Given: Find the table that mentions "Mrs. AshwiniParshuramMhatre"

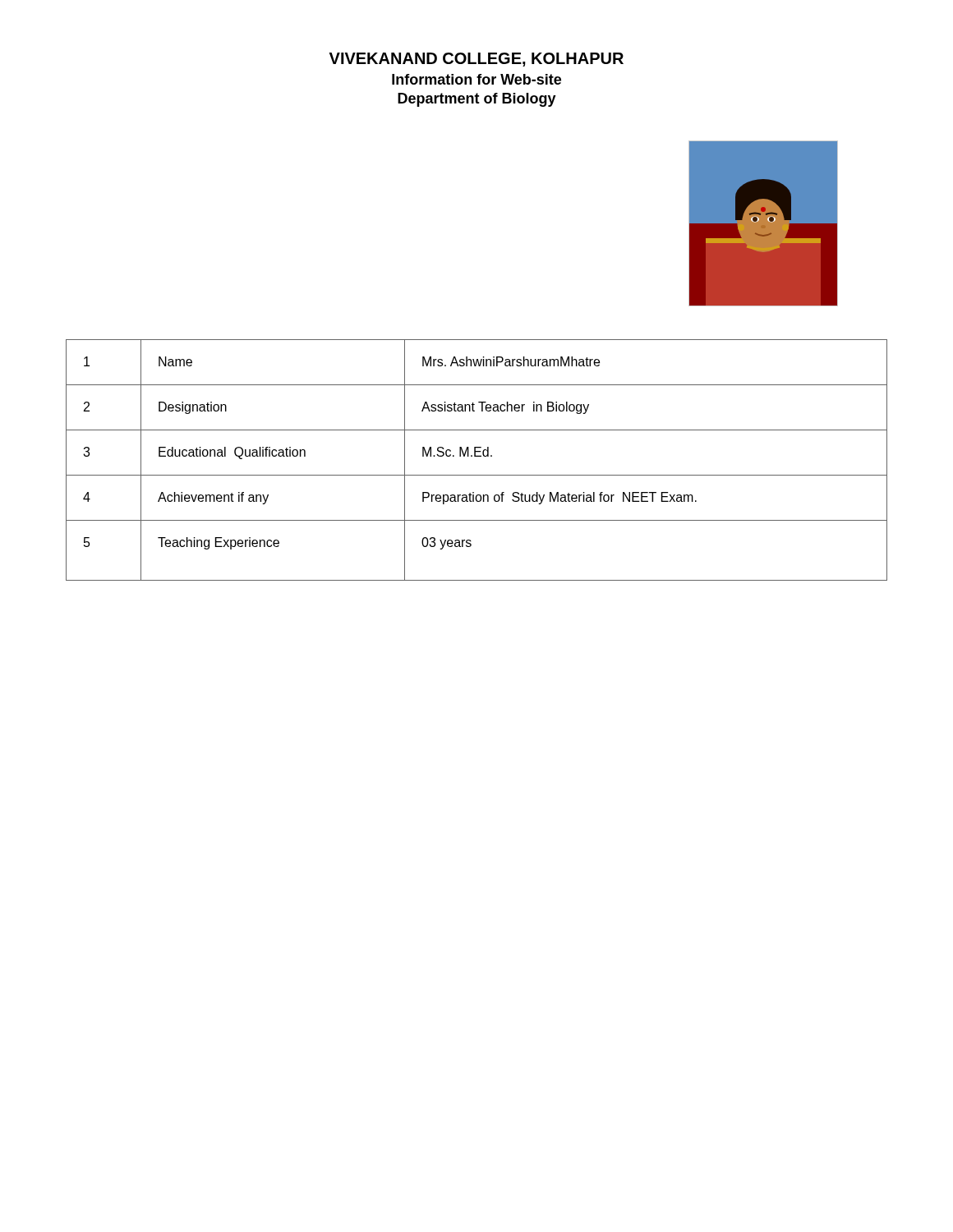Looking at the screenshot, I should pyautogui.click(x=476, y=460).
